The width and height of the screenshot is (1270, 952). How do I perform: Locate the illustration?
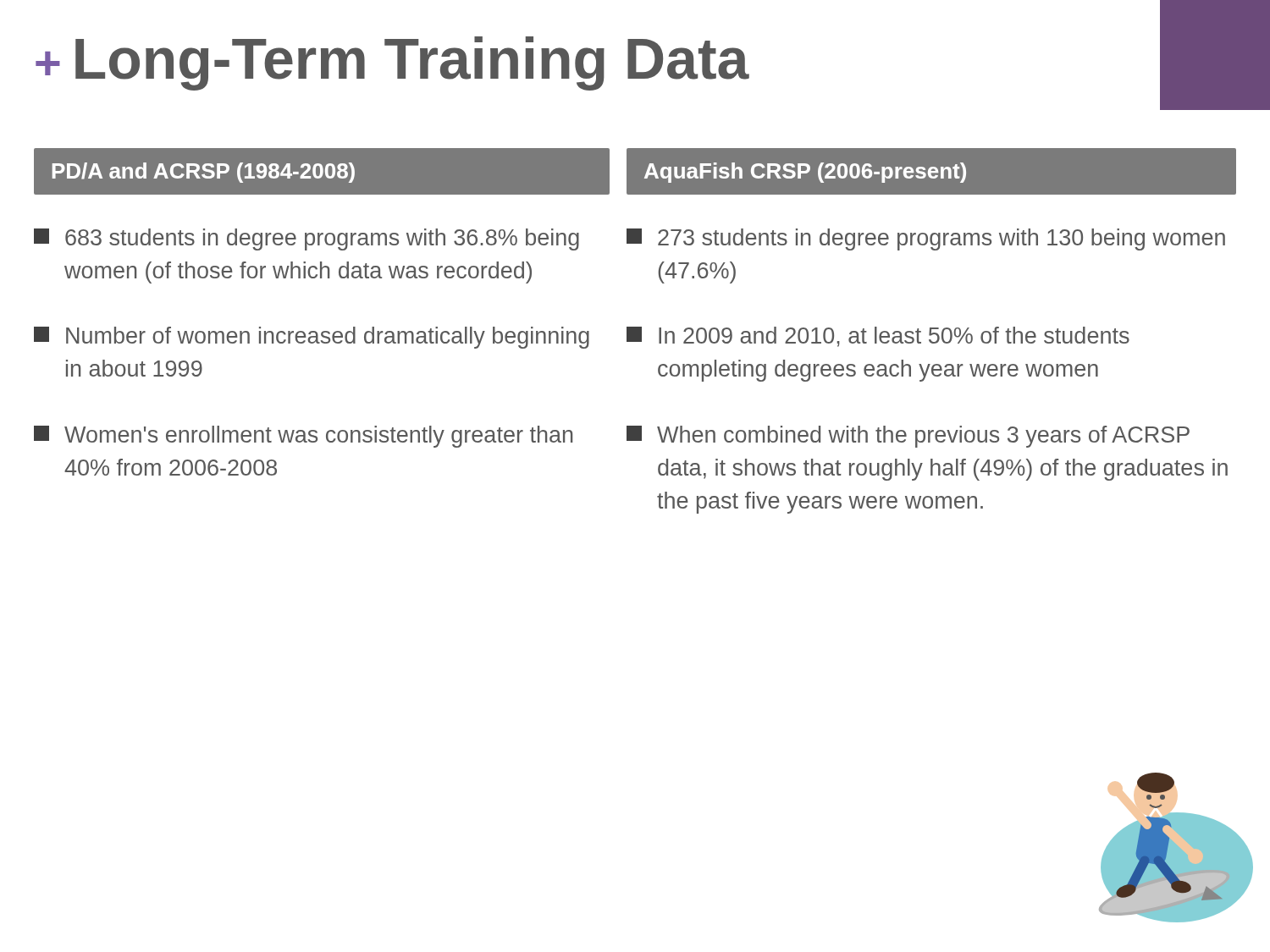click(x=1130, y=817)
